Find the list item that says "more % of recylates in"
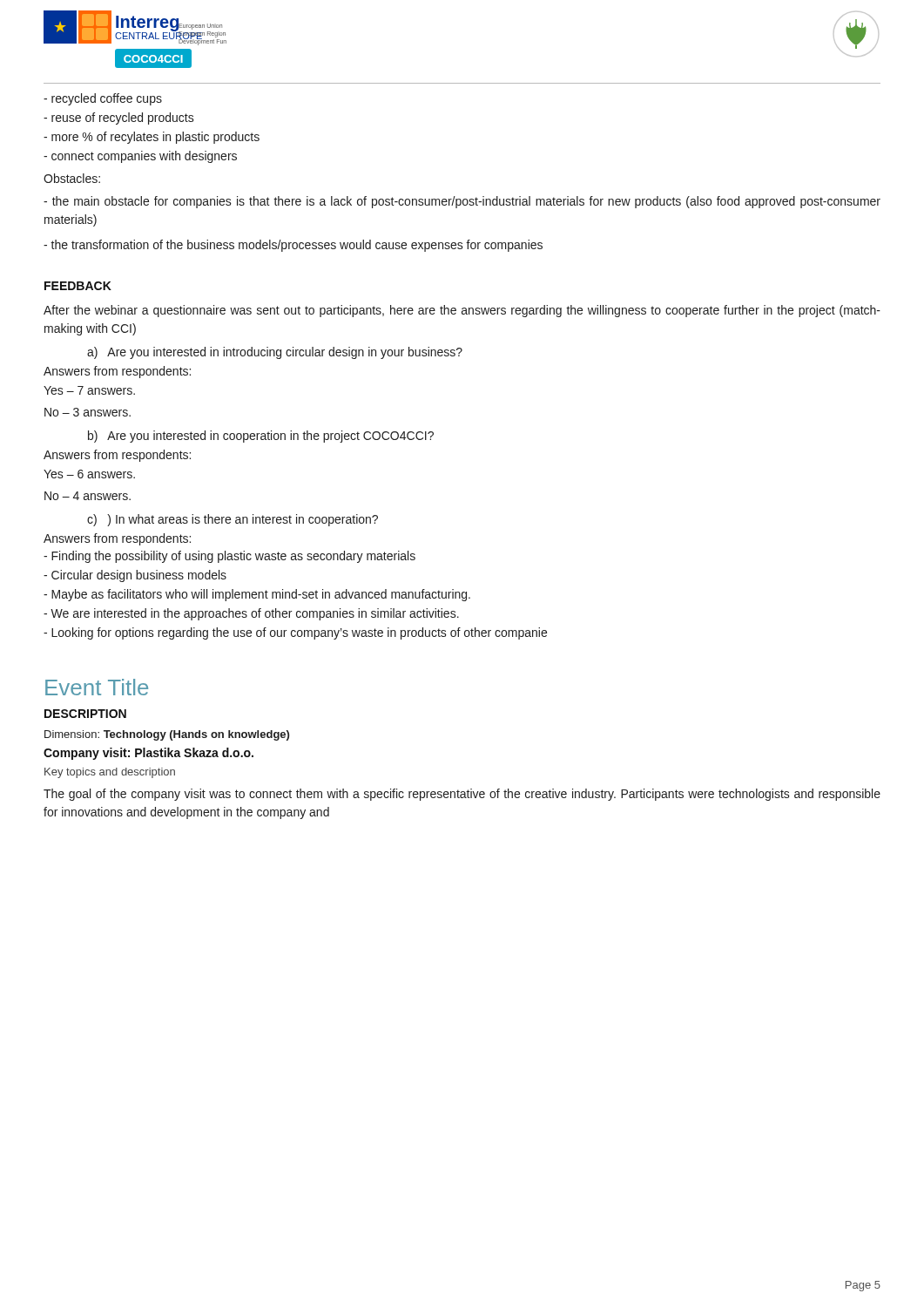This screenshot has height=1307, width=924. pos(152,137)
